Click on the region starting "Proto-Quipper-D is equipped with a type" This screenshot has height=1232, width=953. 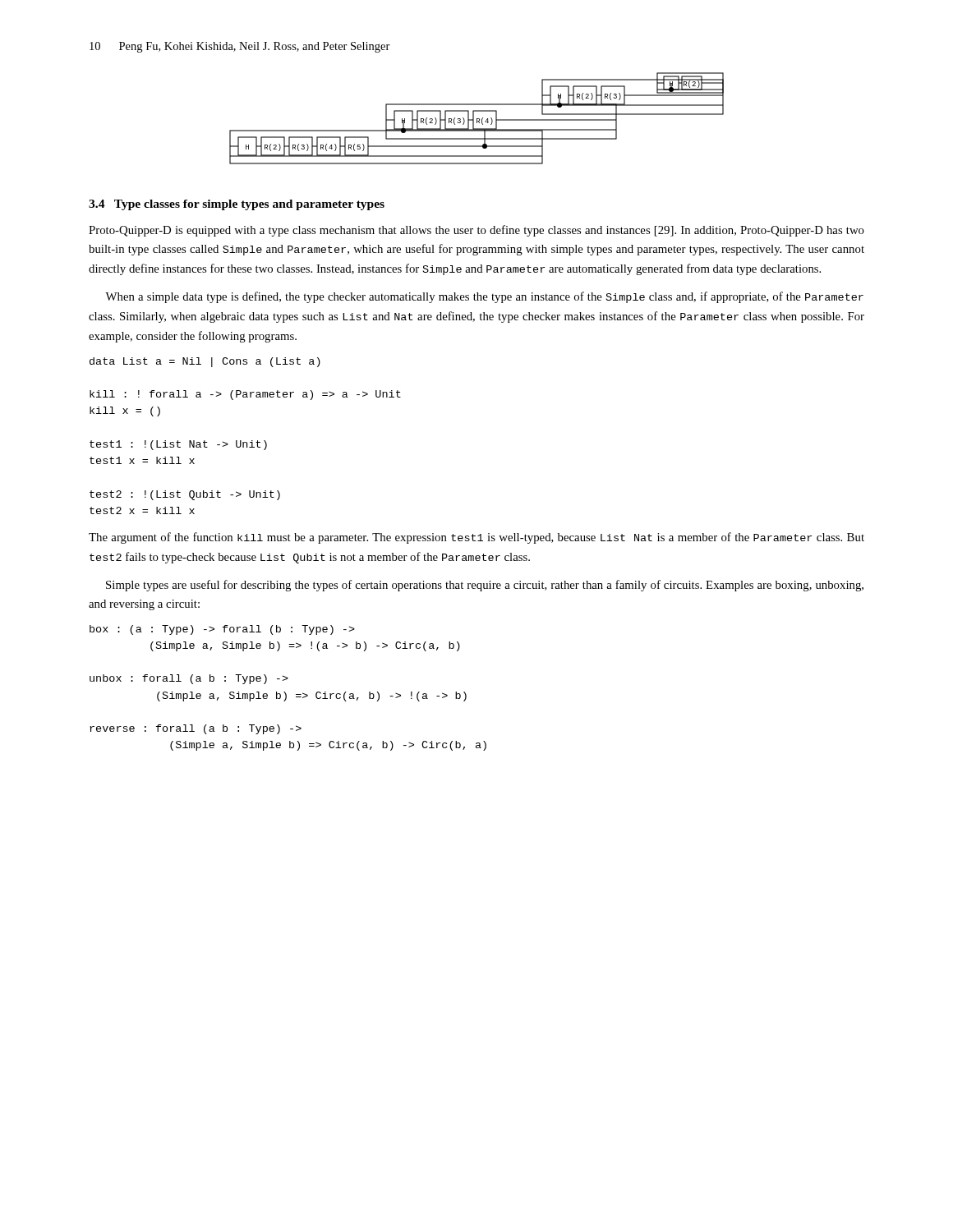(x=476, y=250)
